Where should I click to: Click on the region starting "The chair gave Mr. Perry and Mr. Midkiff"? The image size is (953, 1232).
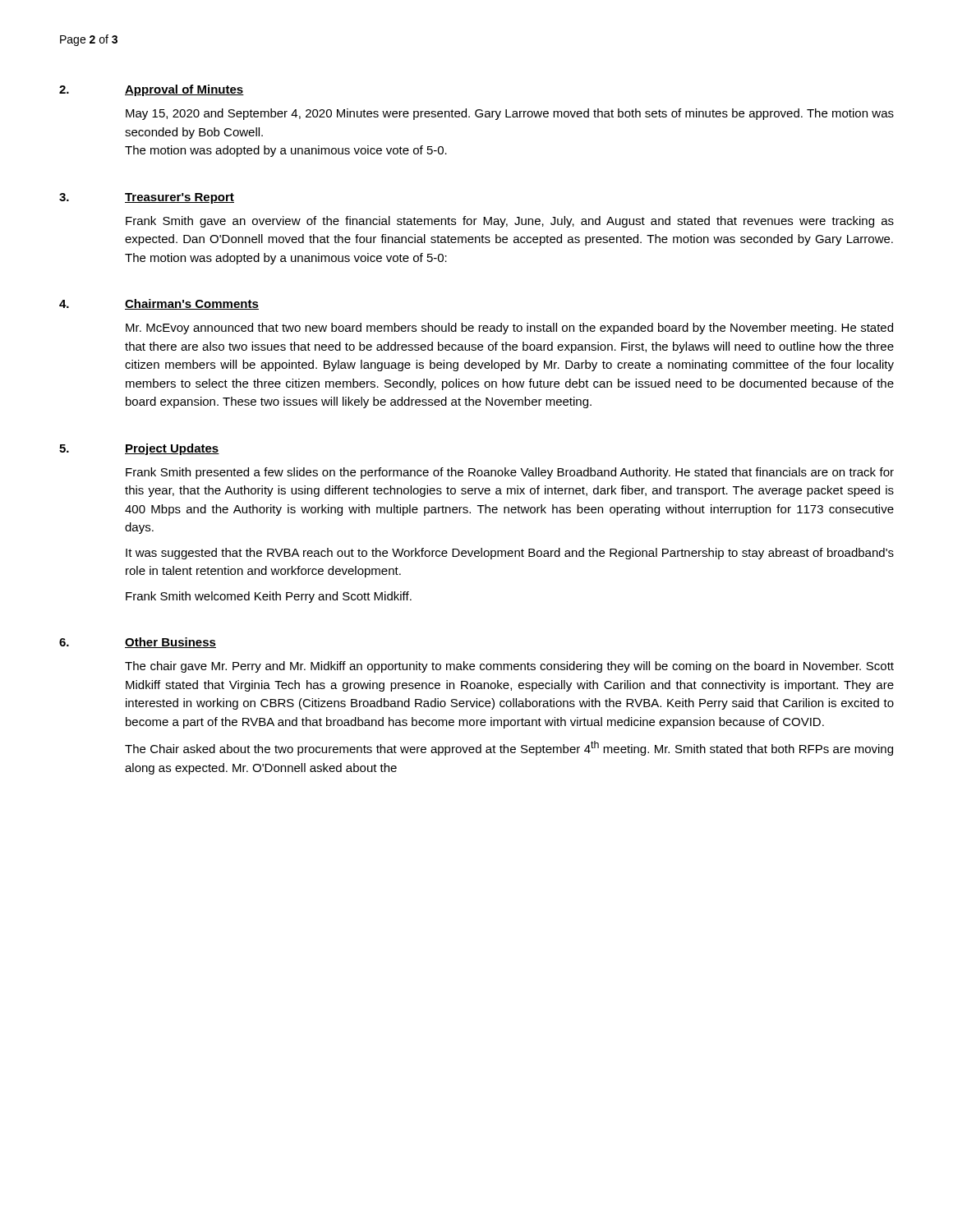point(509,693)
